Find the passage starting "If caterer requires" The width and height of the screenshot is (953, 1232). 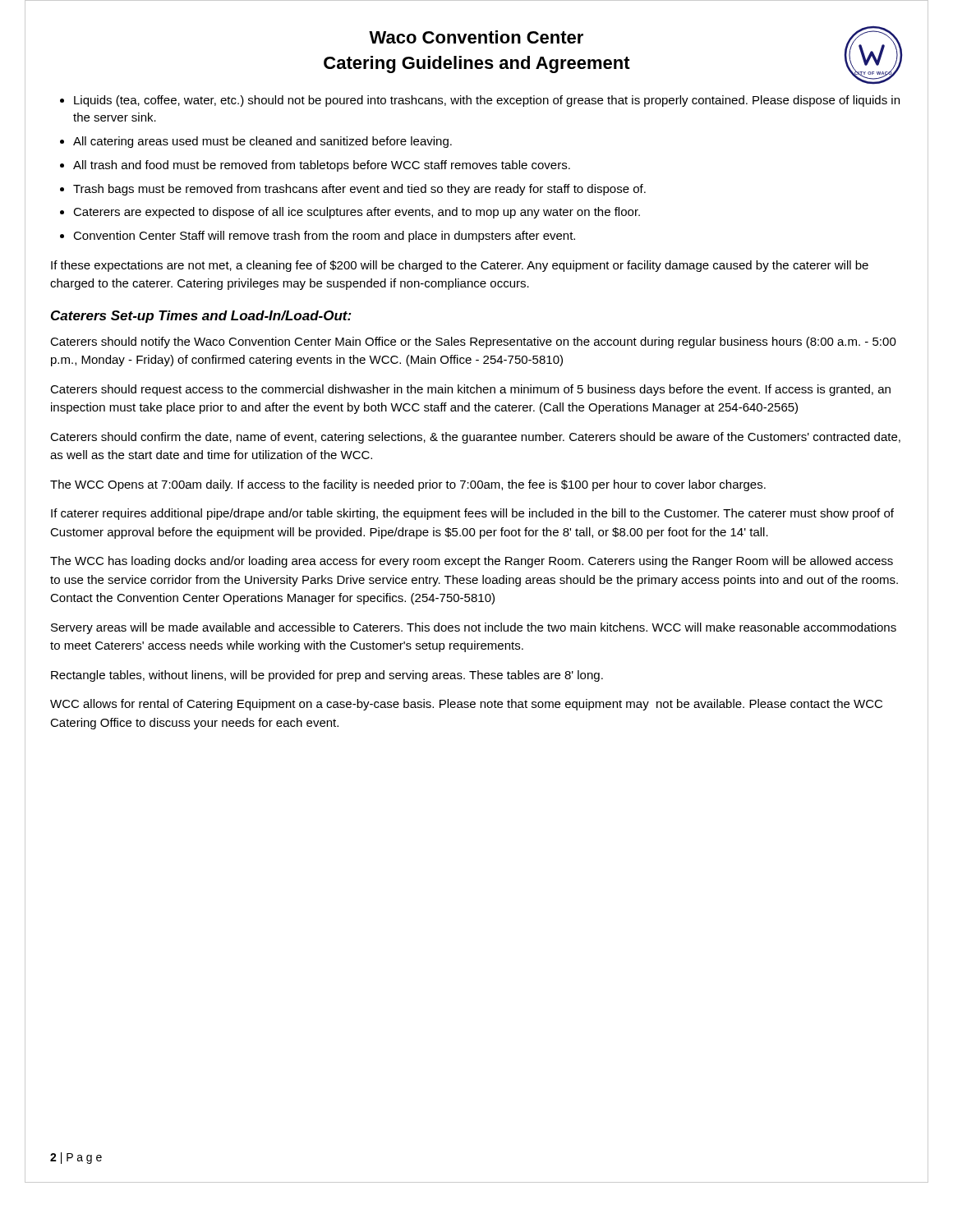[472, 522]
